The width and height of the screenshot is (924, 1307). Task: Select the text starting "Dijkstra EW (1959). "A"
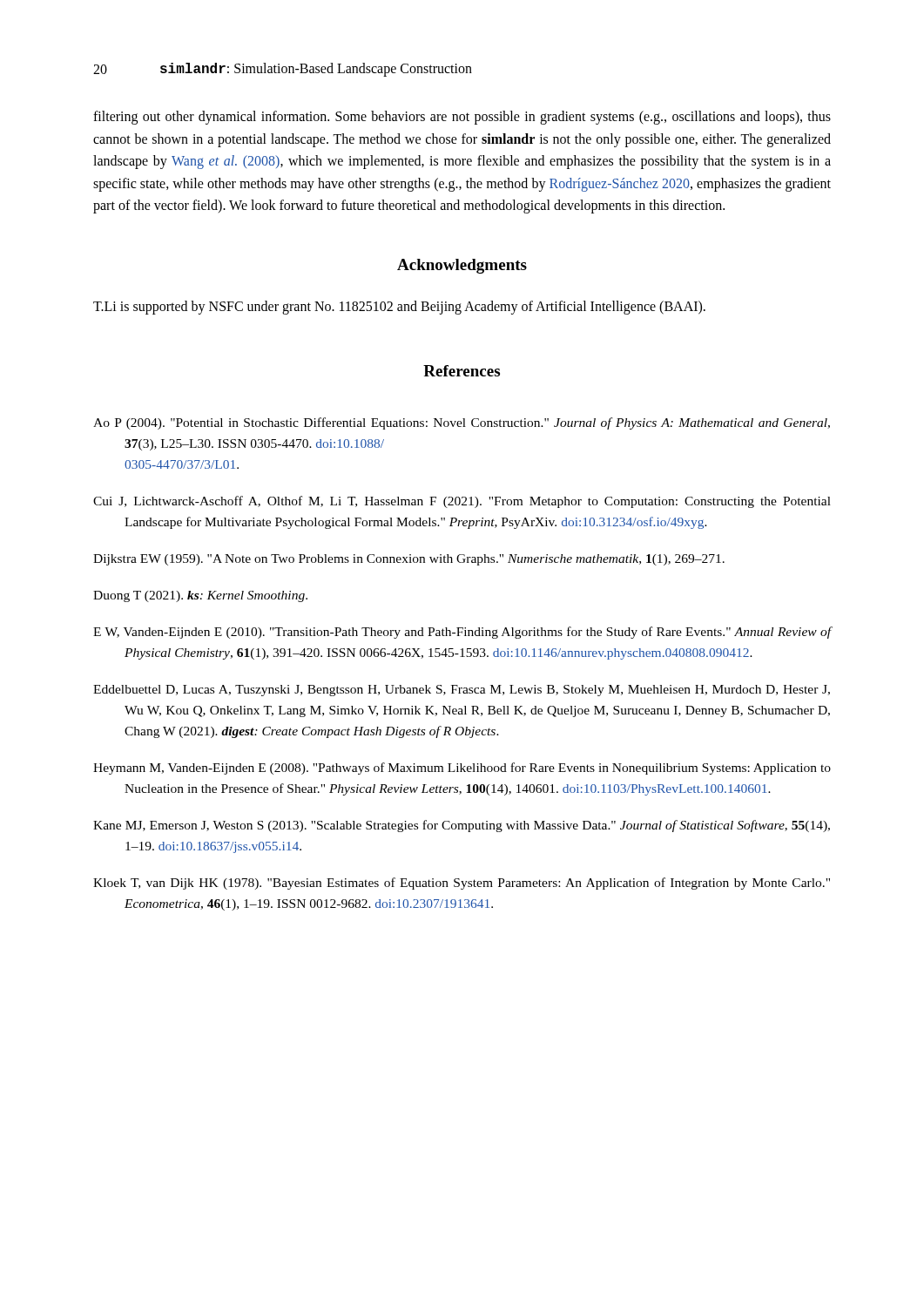(x=409, y=558)
